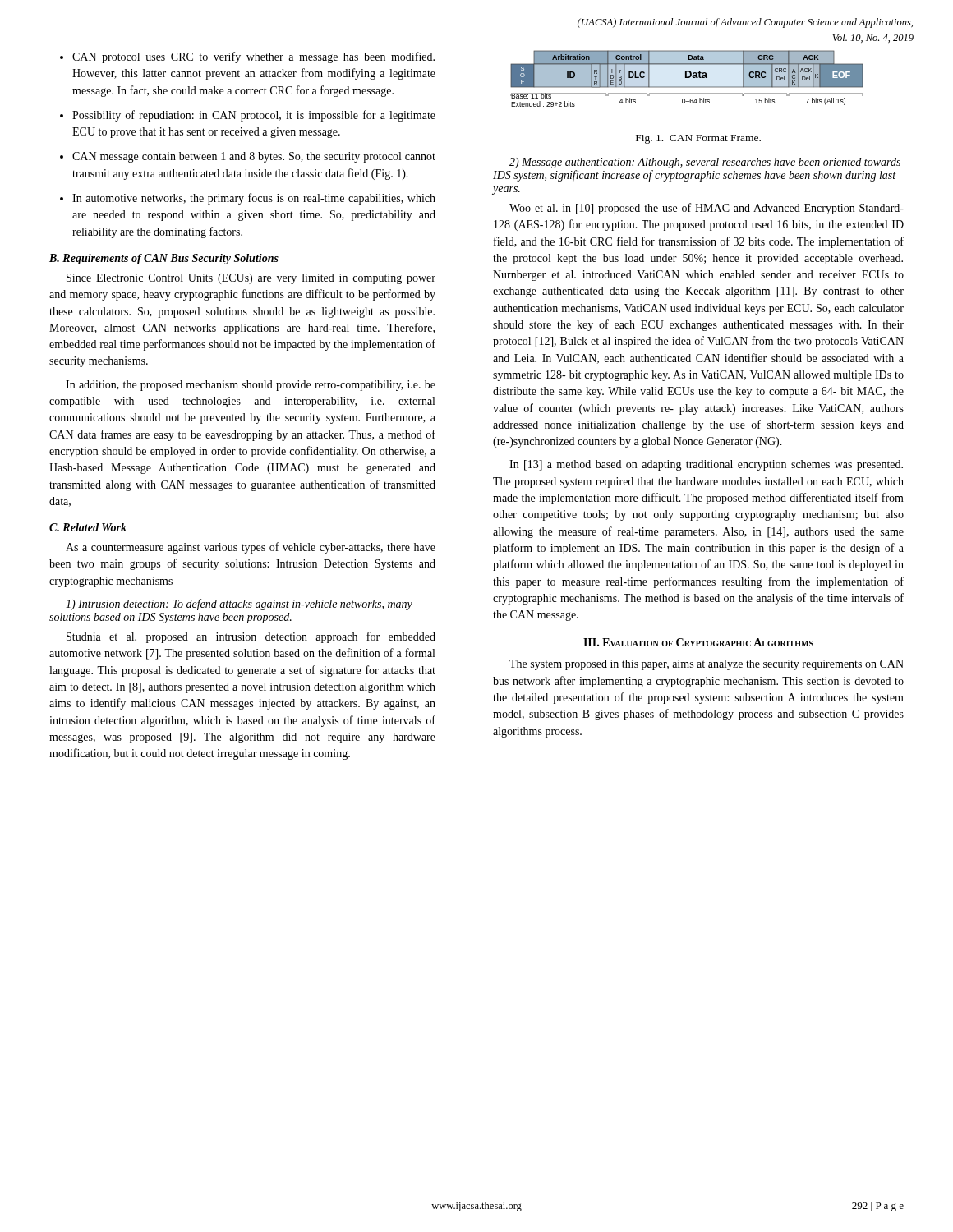953x1232 pixels.
Task: Click the passage that begins "CAN protocol uses CRC to verify whether"
Action: tap(254, 74)
